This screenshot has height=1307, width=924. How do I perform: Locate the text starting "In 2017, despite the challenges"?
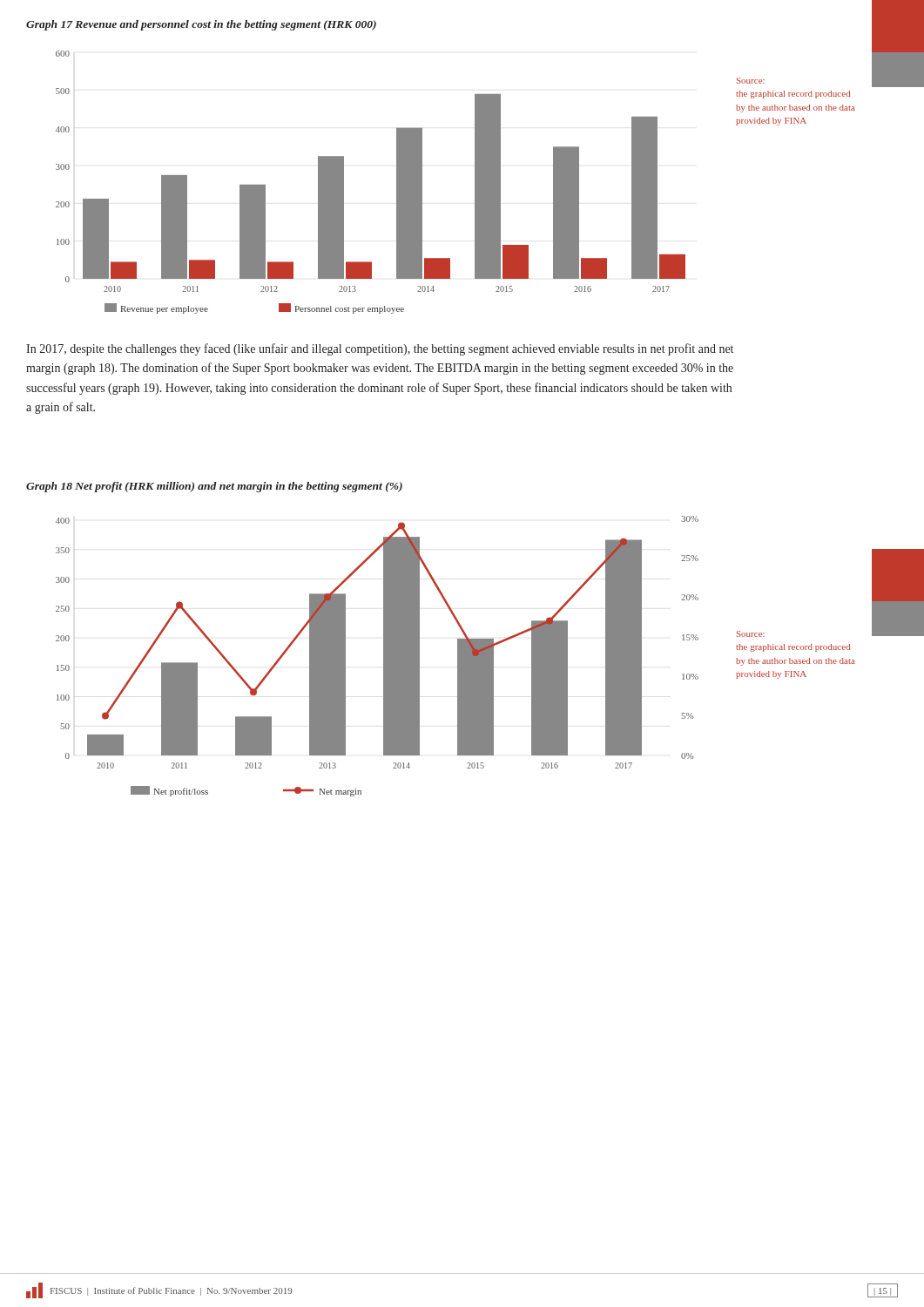coord(383,379)
